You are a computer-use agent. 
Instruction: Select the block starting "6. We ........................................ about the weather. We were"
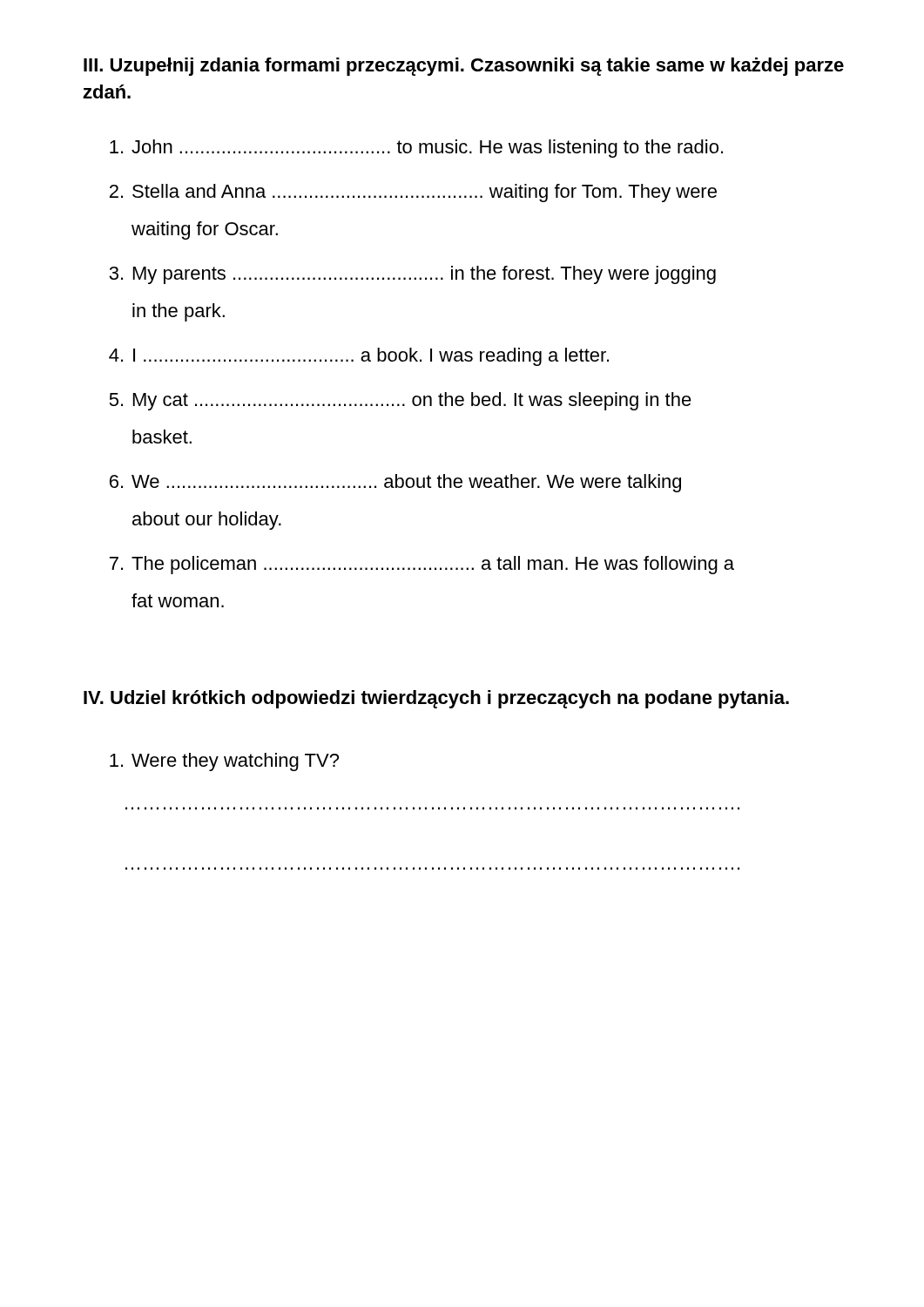[x=475, y=481]
